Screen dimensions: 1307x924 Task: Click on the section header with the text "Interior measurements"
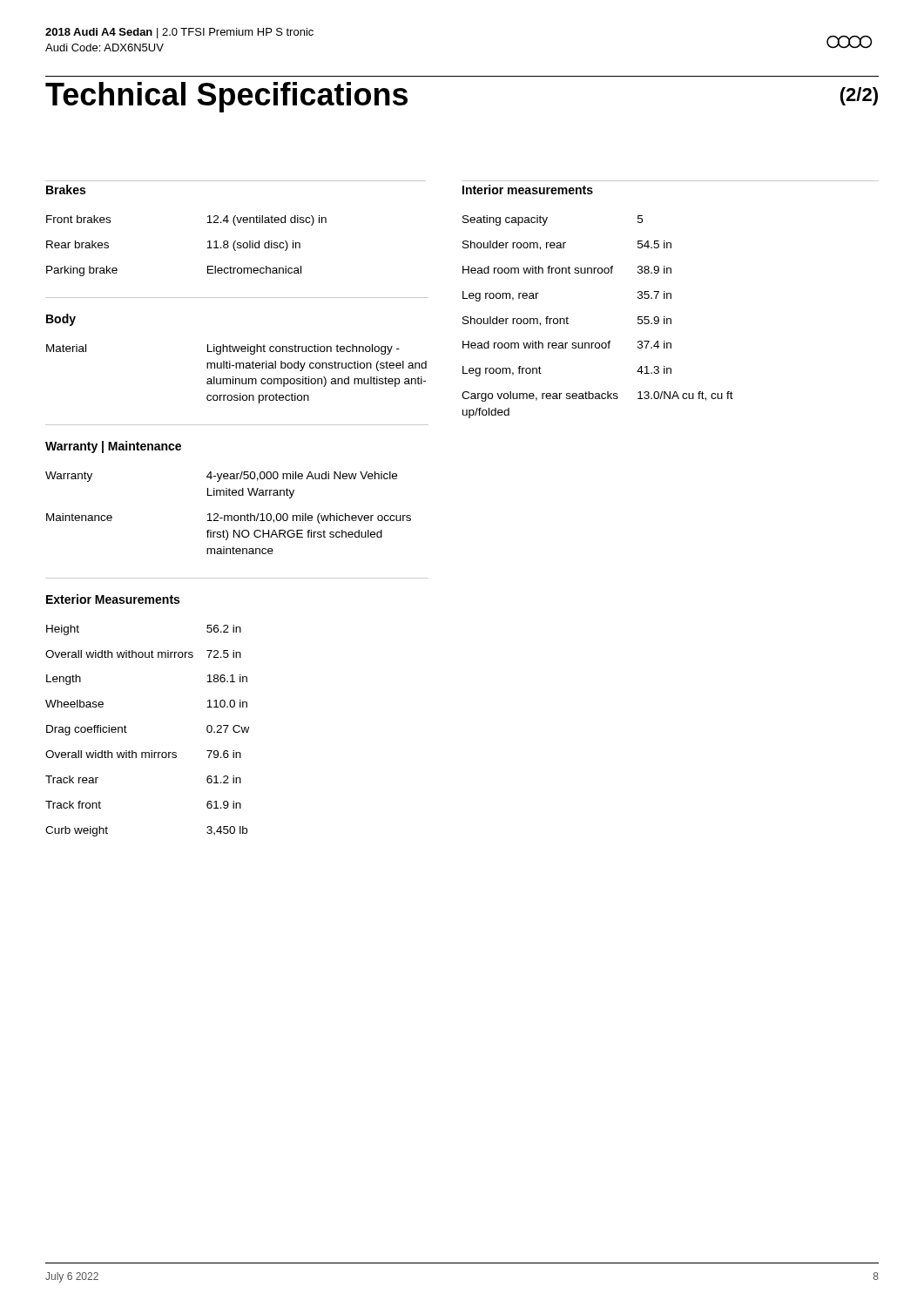pyautogui.click(x=527, y=190)
